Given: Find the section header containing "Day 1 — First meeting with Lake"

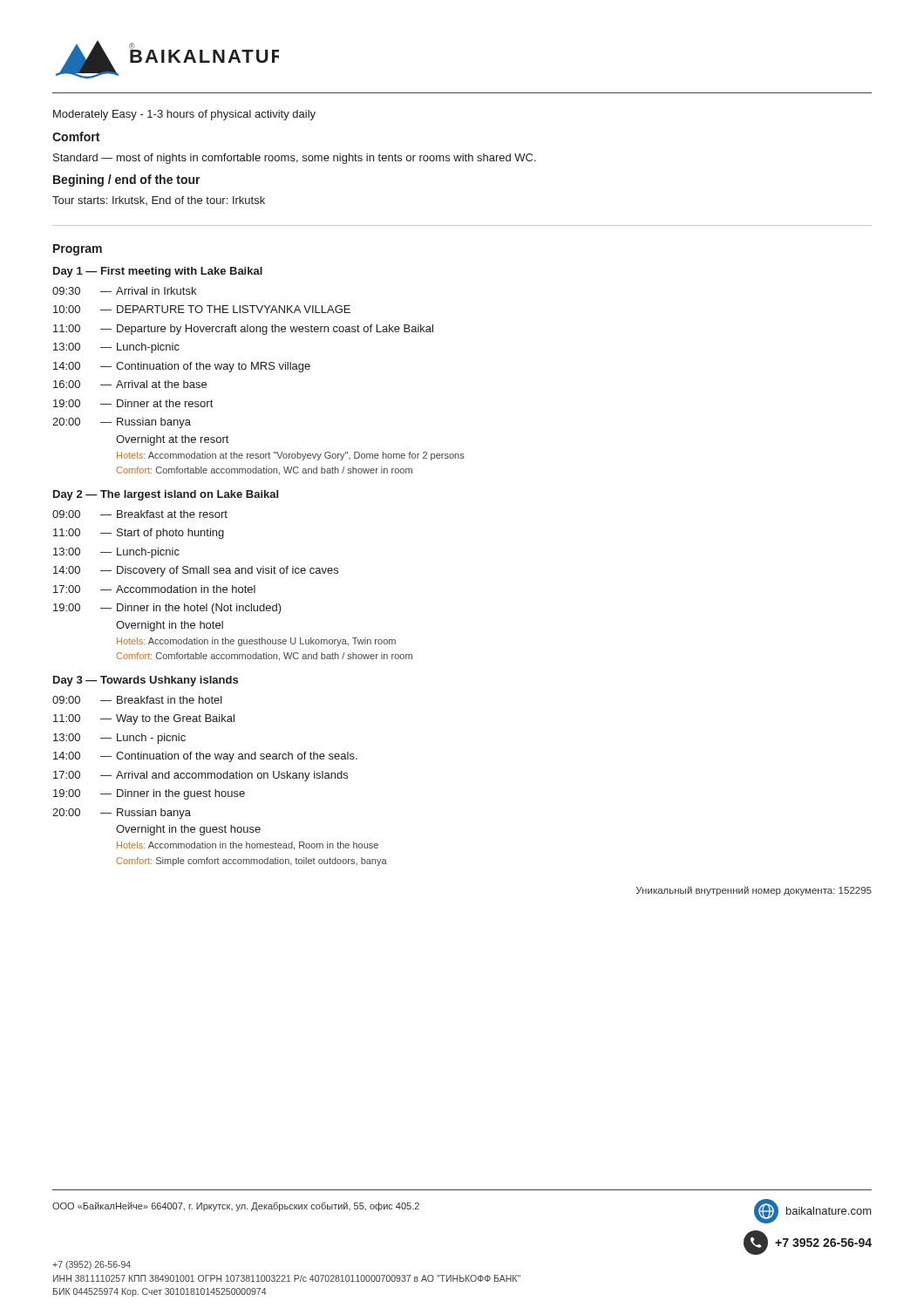Looking at the screenshot, I should click(157, 270).
